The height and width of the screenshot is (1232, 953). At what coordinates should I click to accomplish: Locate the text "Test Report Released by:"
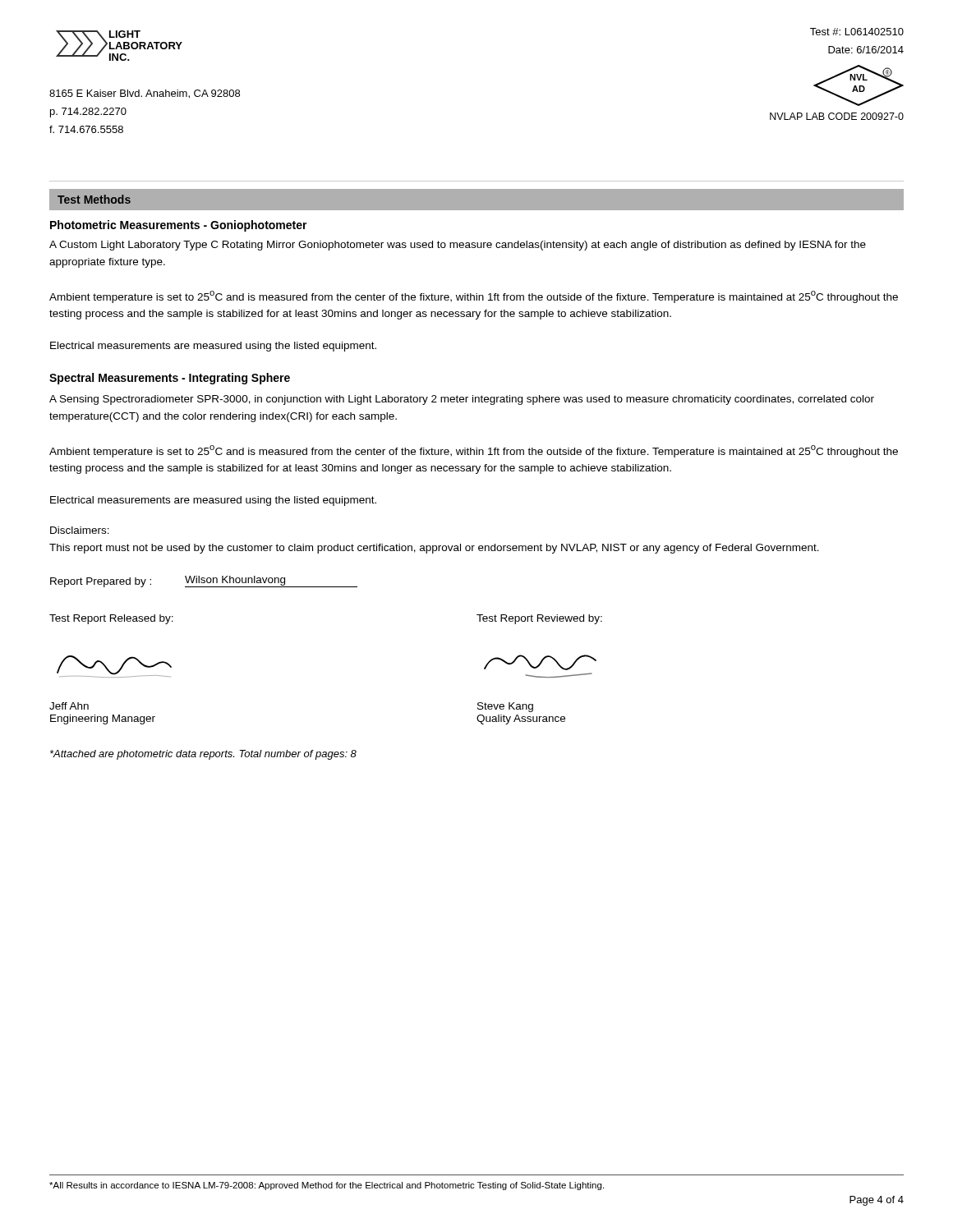coord(112,618)
